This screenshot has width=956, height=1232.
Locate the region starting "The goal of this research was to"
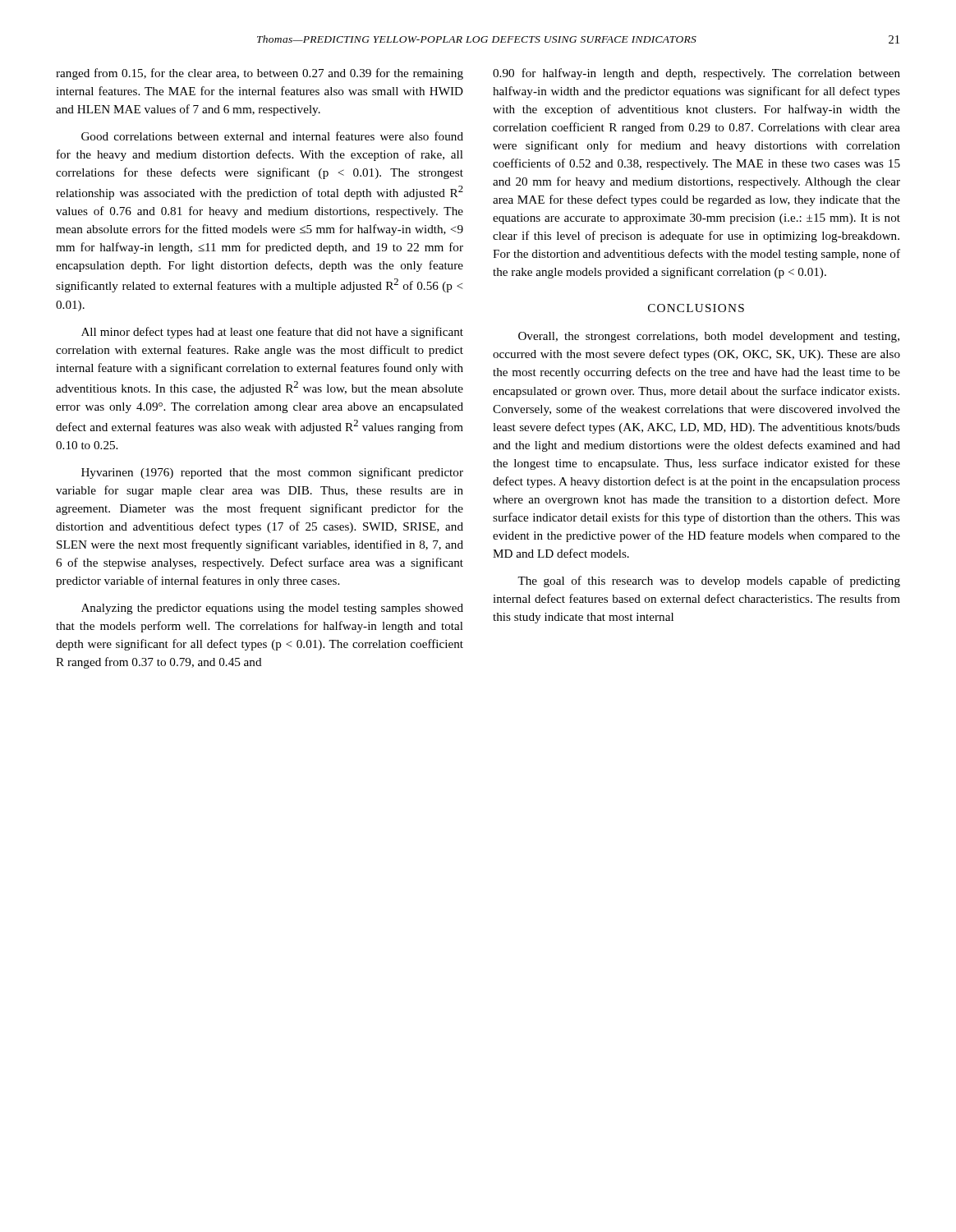click(x=696, y=599)
